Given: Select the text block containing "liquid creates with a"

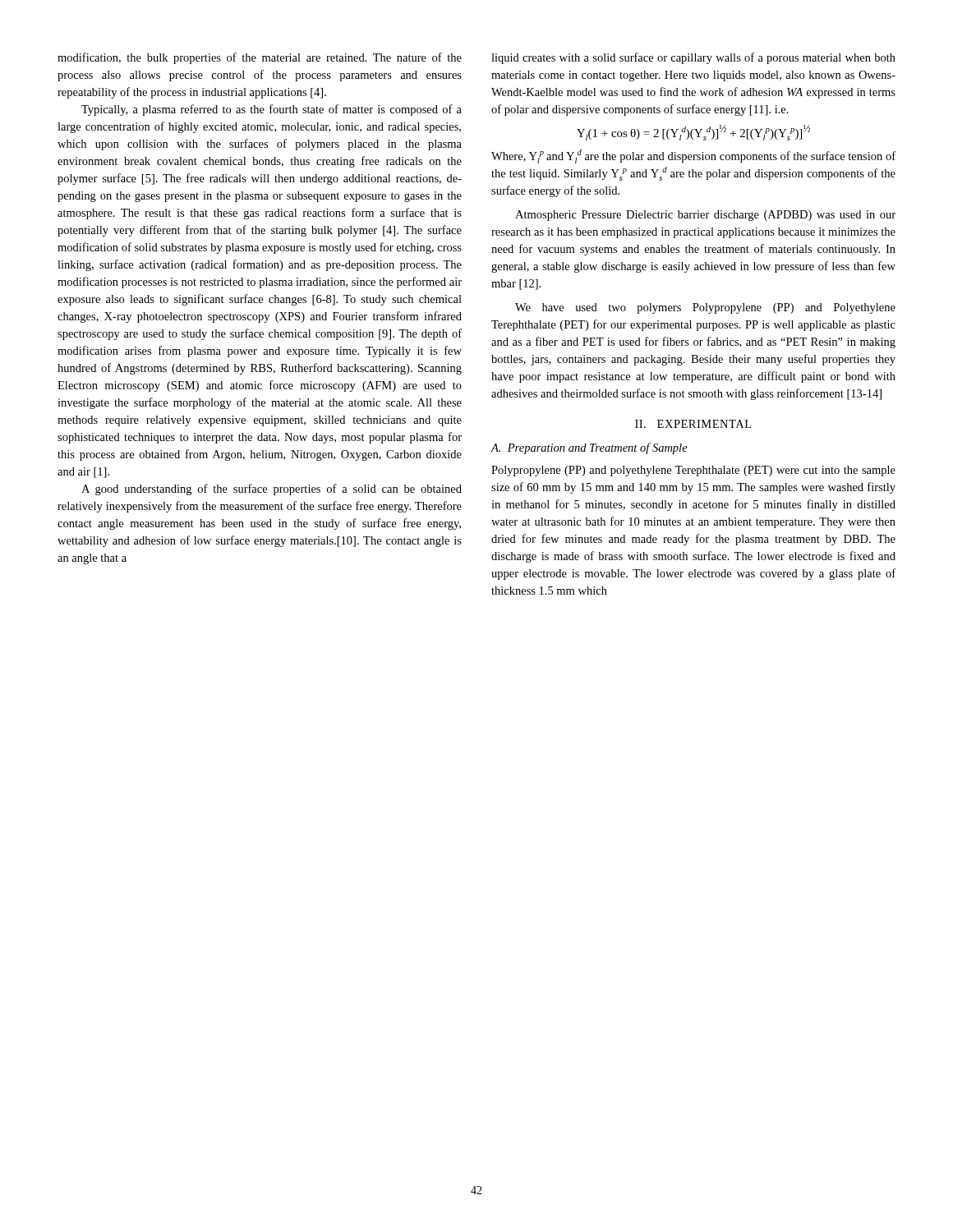Looking at the screenshot, I should point(693,84).
